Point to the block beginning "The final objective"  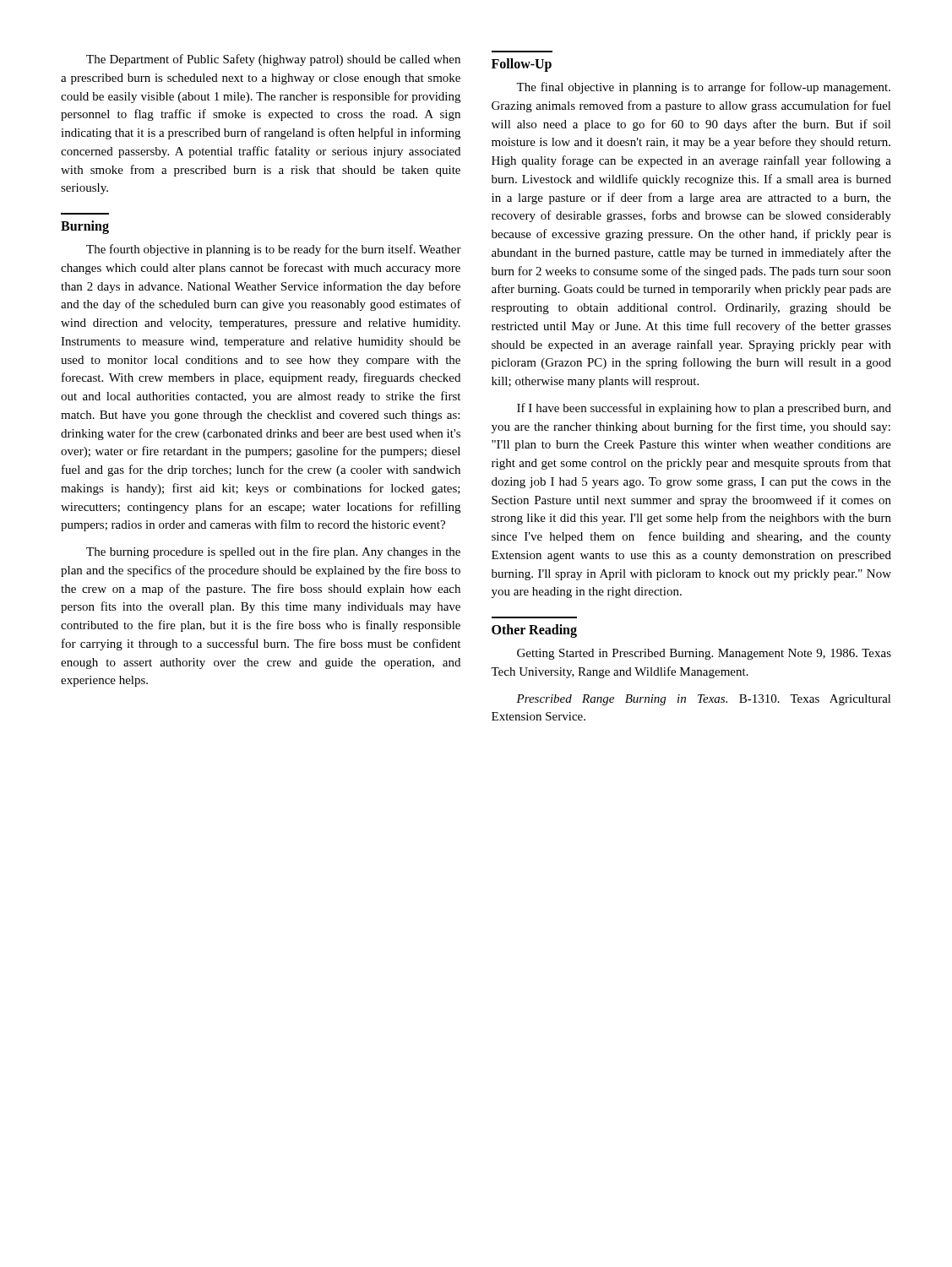tap(691, 235)
